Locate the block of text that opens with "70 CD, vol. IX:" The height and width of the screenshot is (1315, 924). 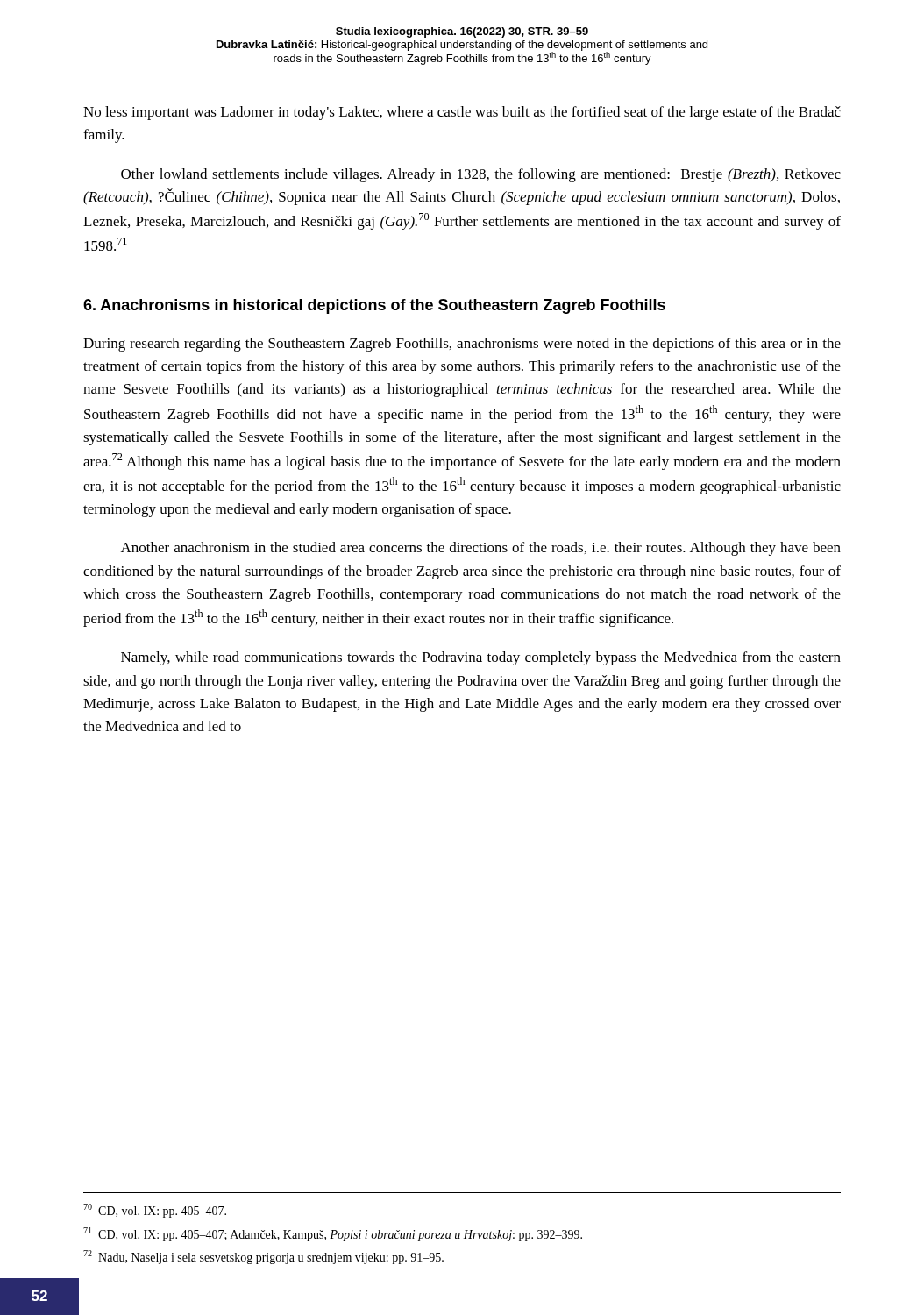pos(155,1210)
